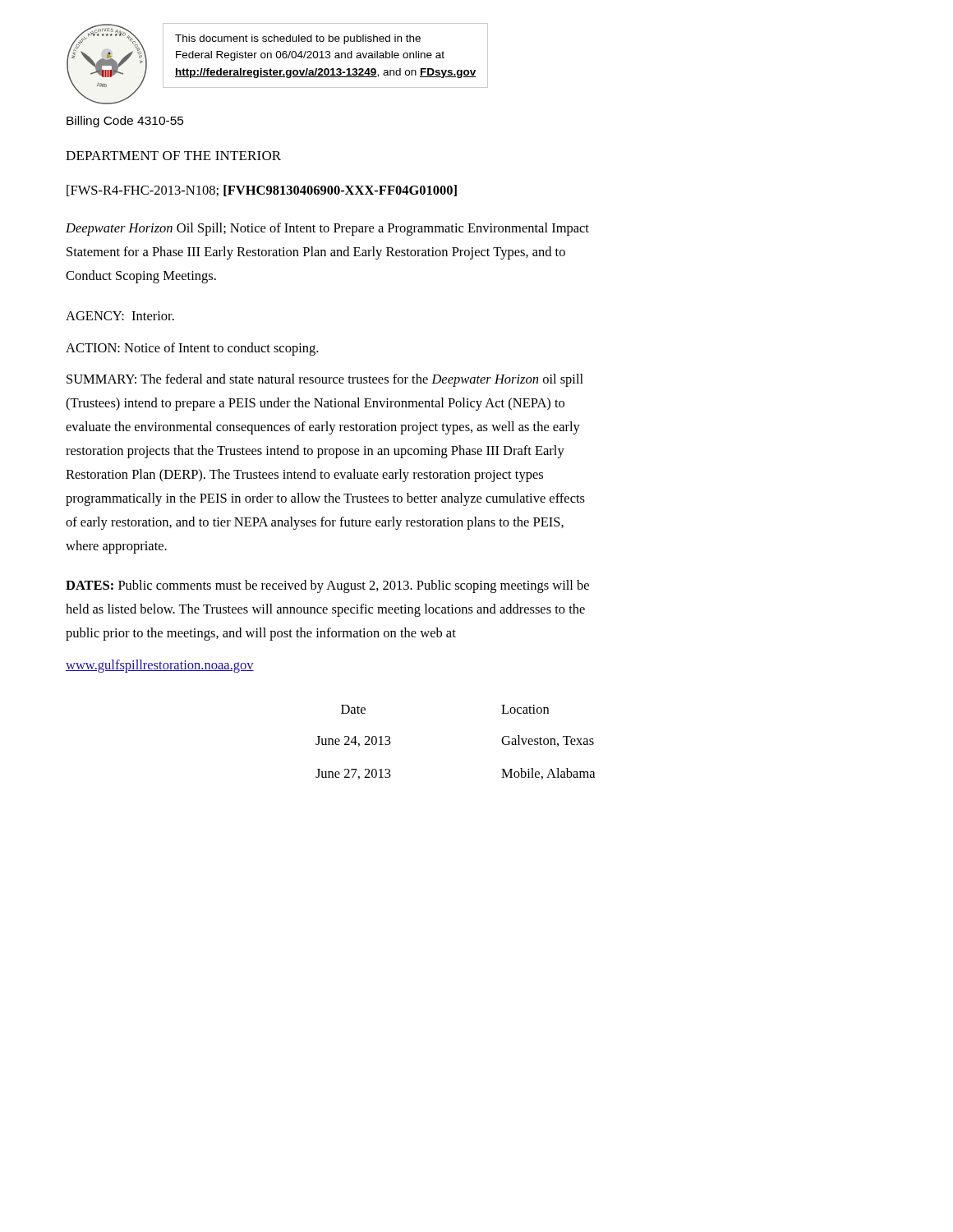Screen dimensions: 1232x953
Task: Locate the block of text that opens with "SUMMARY: The federal and state natural resource trustees"
Action: [x=325, y=462]
